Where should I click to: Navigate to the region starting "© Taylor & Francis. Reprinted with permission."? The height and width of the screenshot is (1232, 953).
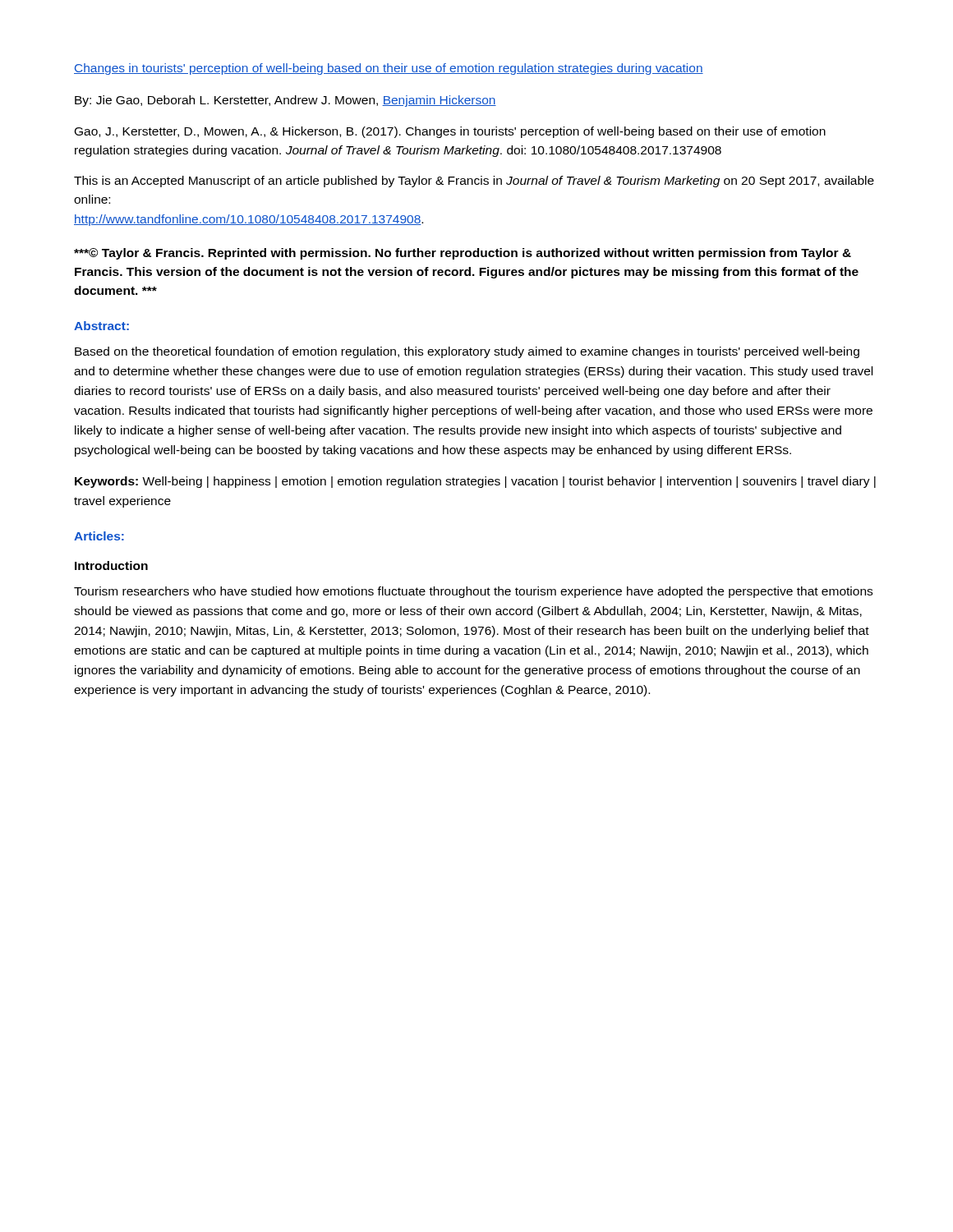[x=466, y=272]
